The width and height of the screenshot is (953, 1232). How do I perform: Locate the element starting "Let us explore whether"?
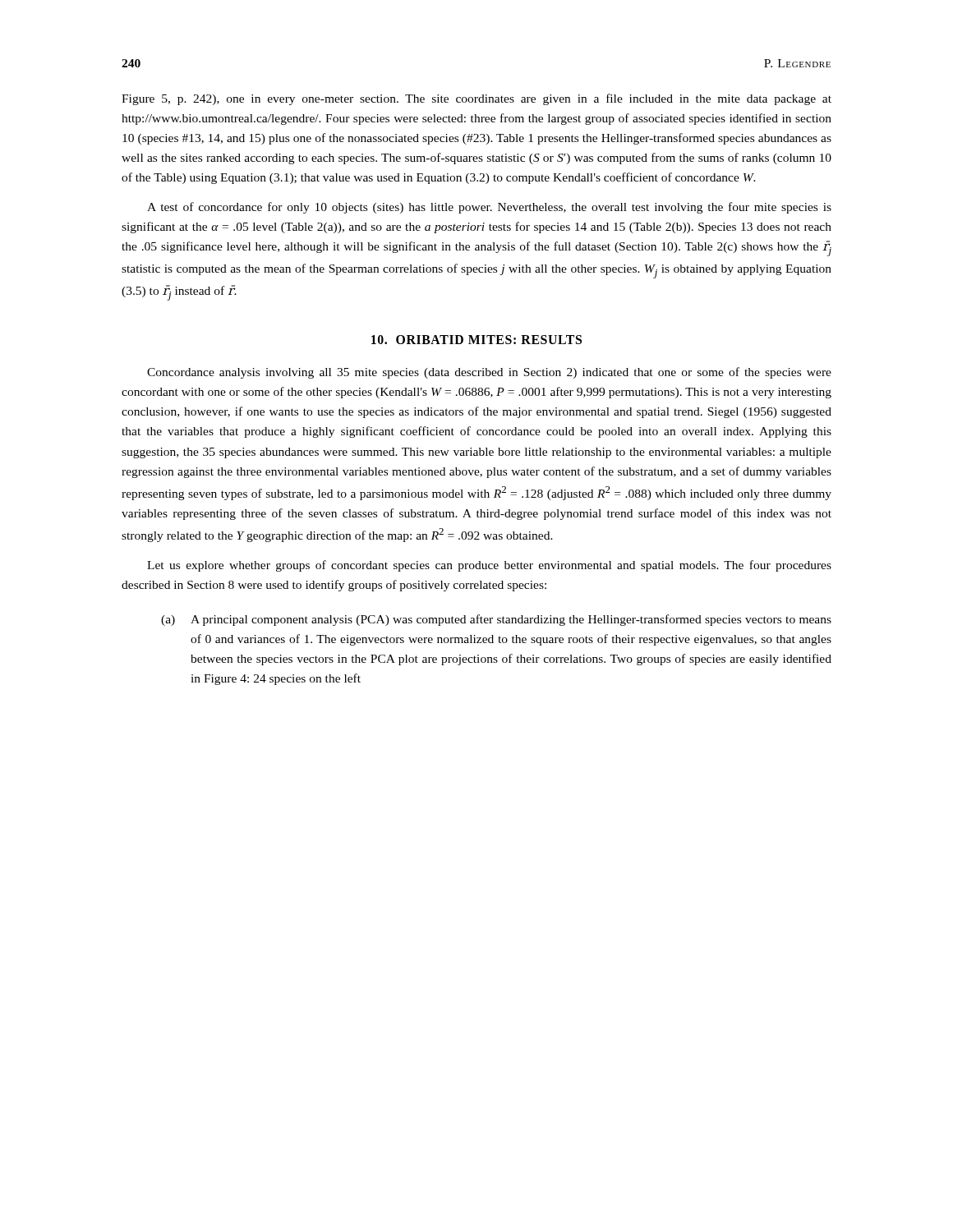pos(476,574)
